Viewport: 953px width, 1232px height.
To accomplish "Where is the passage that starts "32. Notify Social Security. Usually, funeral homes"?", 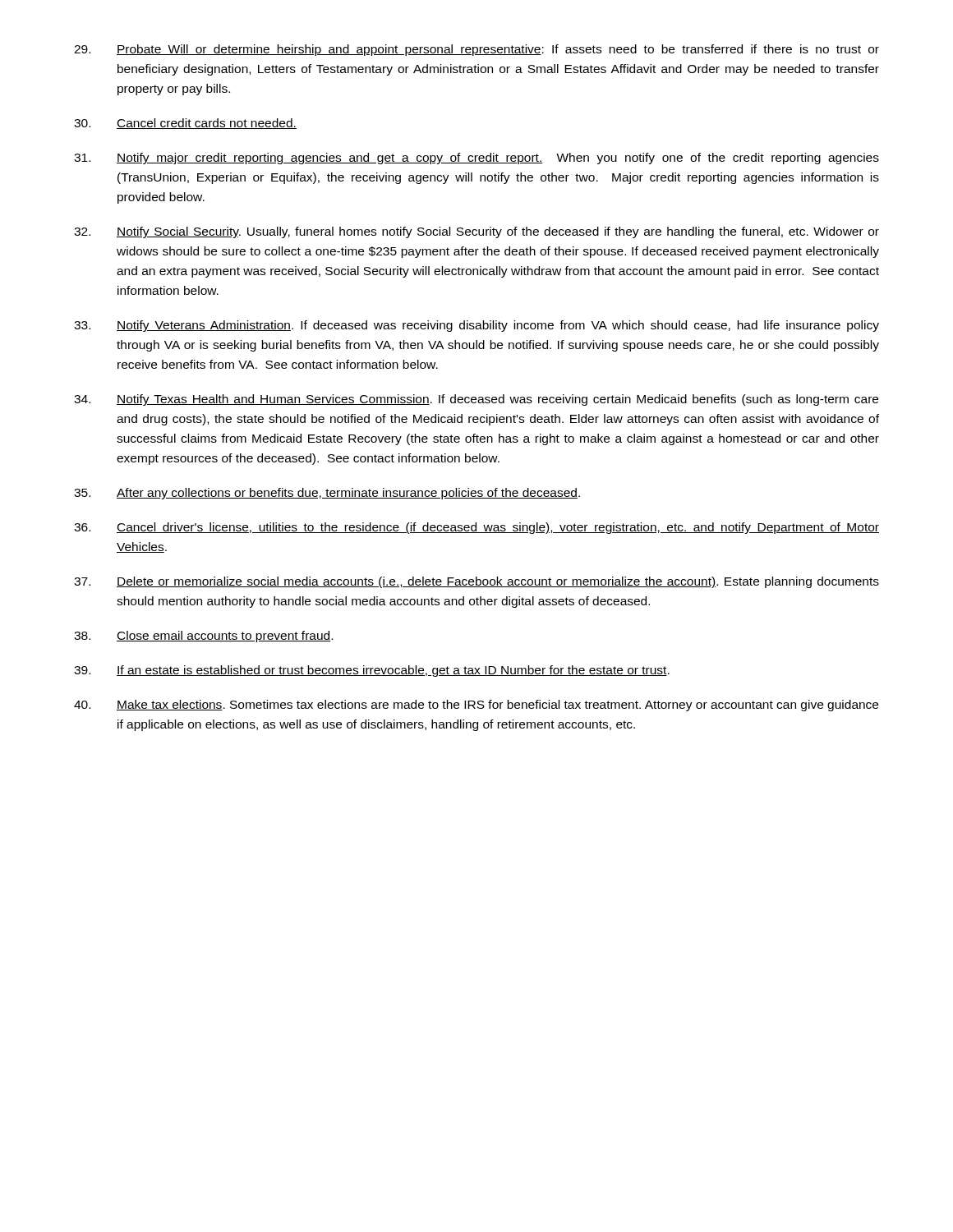I will click(476, 261).
